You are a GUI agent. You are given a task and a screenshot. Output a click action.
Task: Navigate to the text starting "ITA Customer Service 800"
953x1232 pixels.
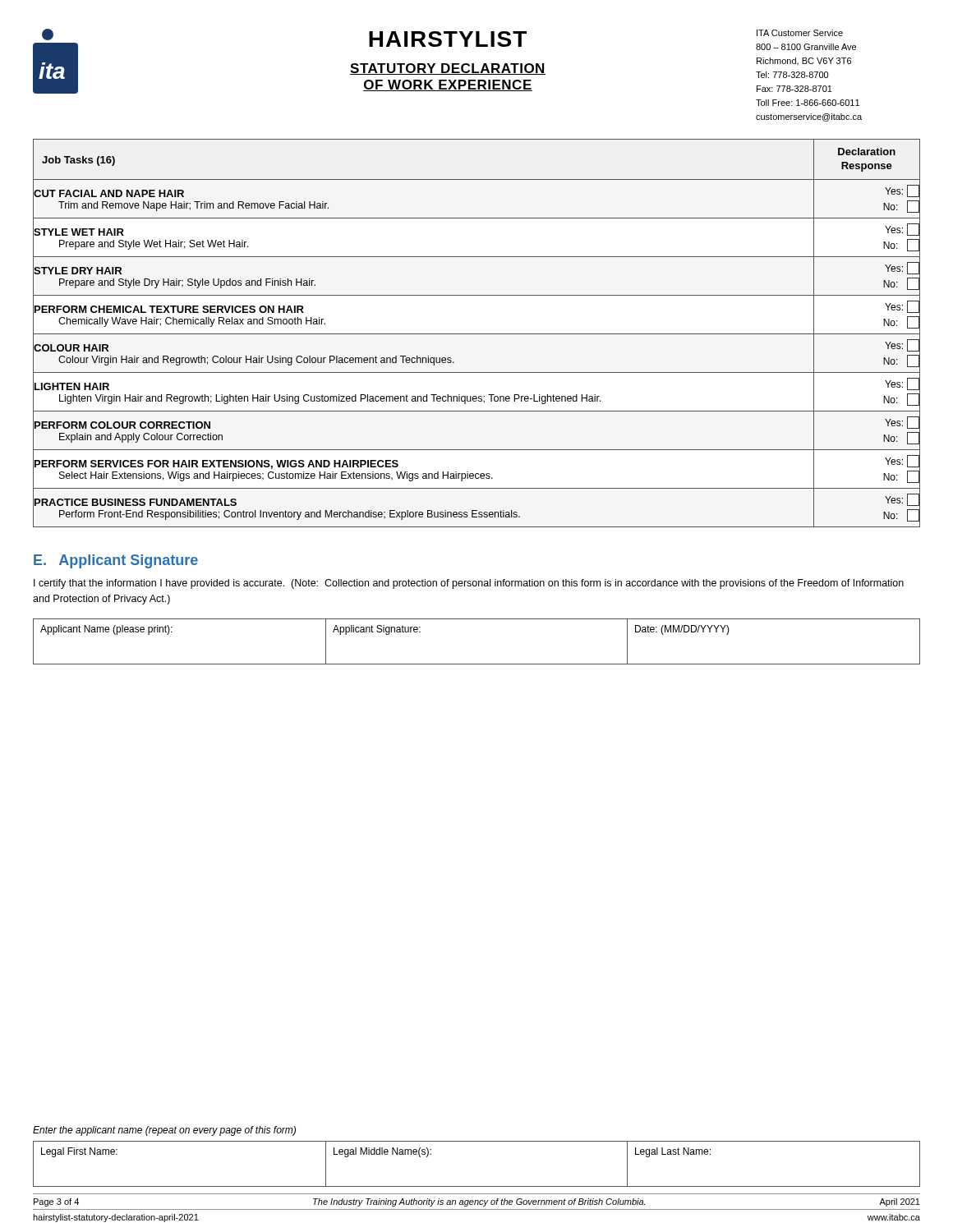click(x=809, y=75)
